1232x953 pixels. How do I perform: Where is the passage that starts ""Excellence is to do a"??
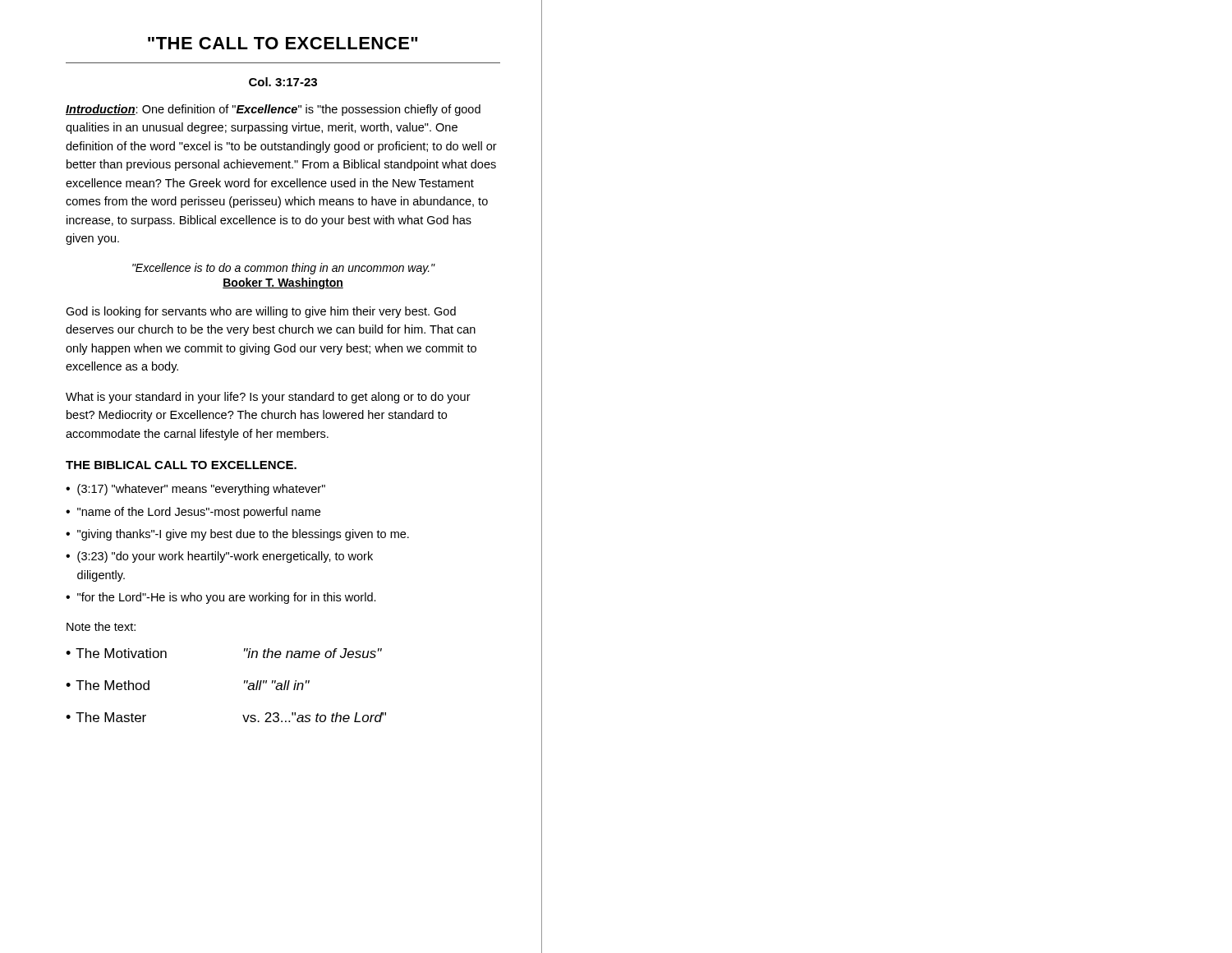(x=283, y=275)
